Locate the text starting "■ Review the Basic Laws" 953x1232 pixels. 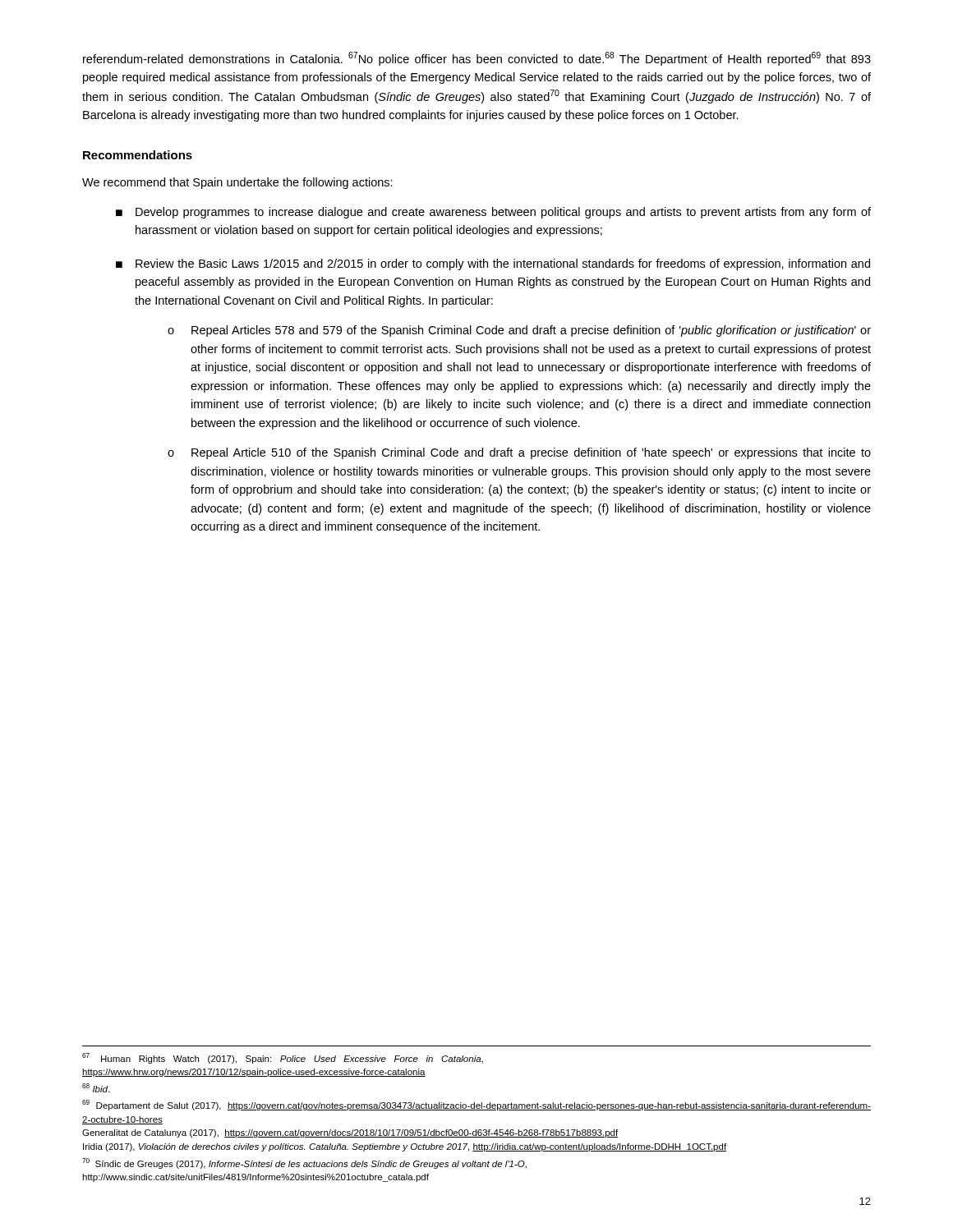pos(493,395)
